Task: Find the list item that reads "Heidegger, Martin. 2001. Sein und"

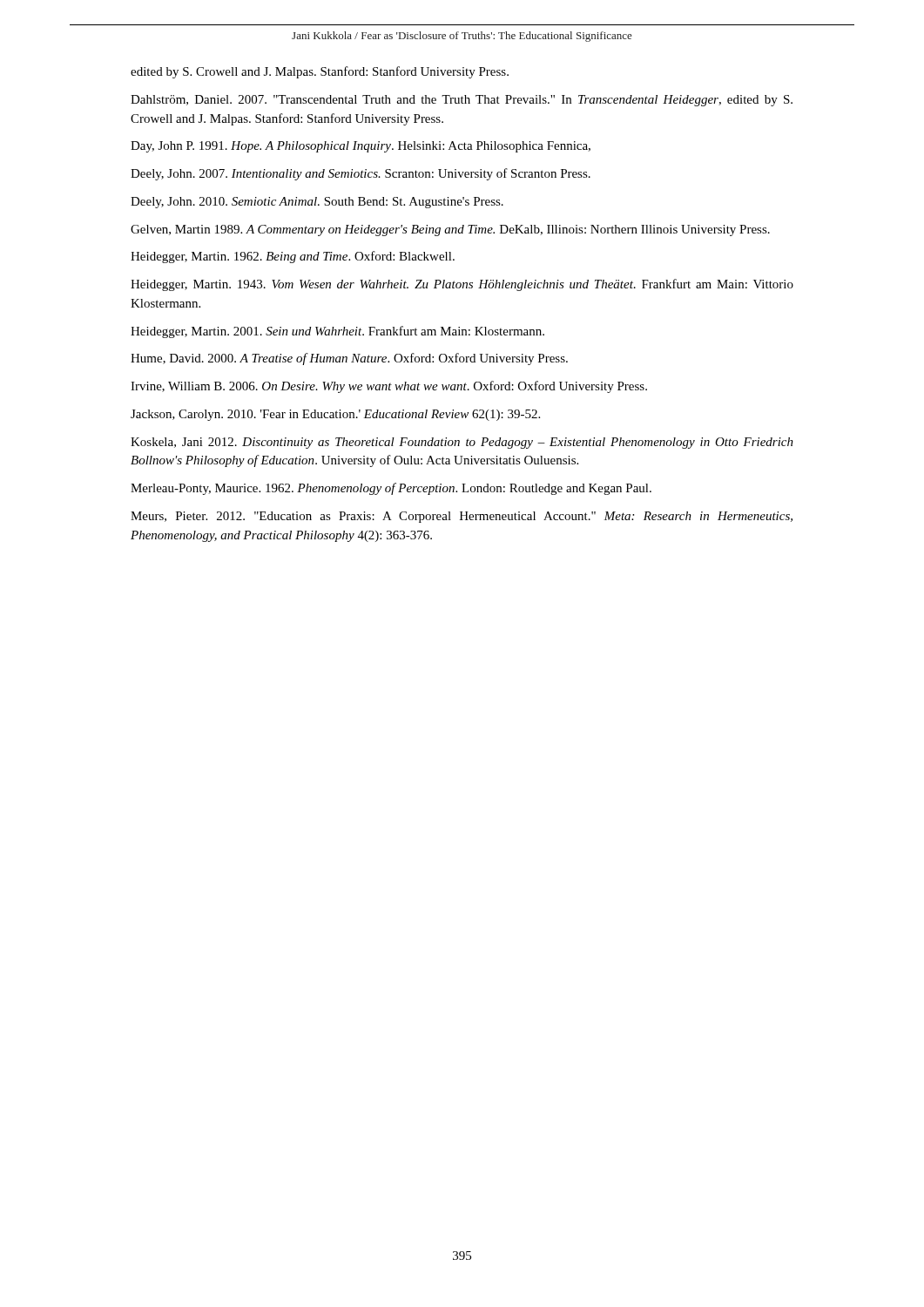Action: 338,331
